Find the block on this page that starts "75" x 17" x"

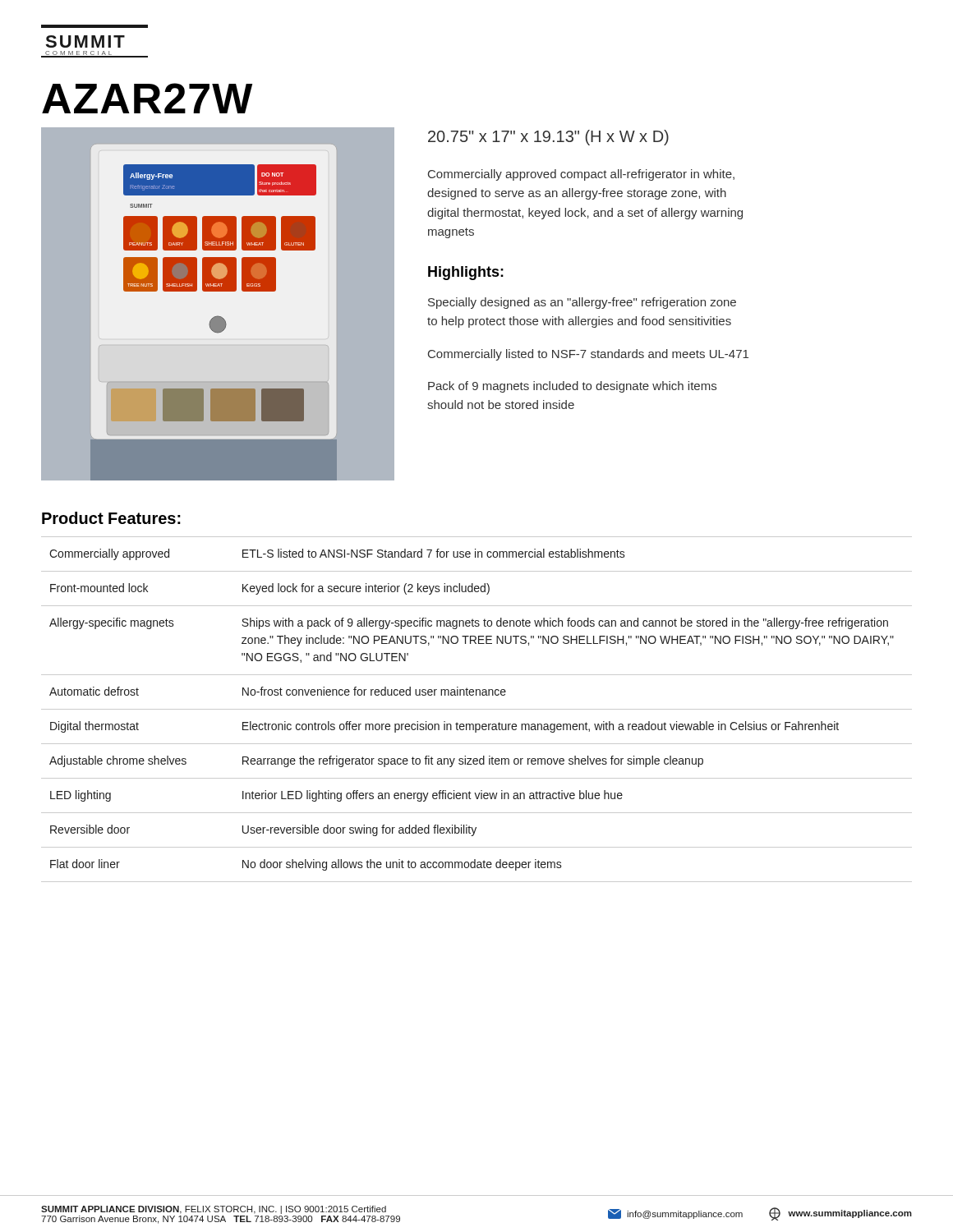[548, 136]
